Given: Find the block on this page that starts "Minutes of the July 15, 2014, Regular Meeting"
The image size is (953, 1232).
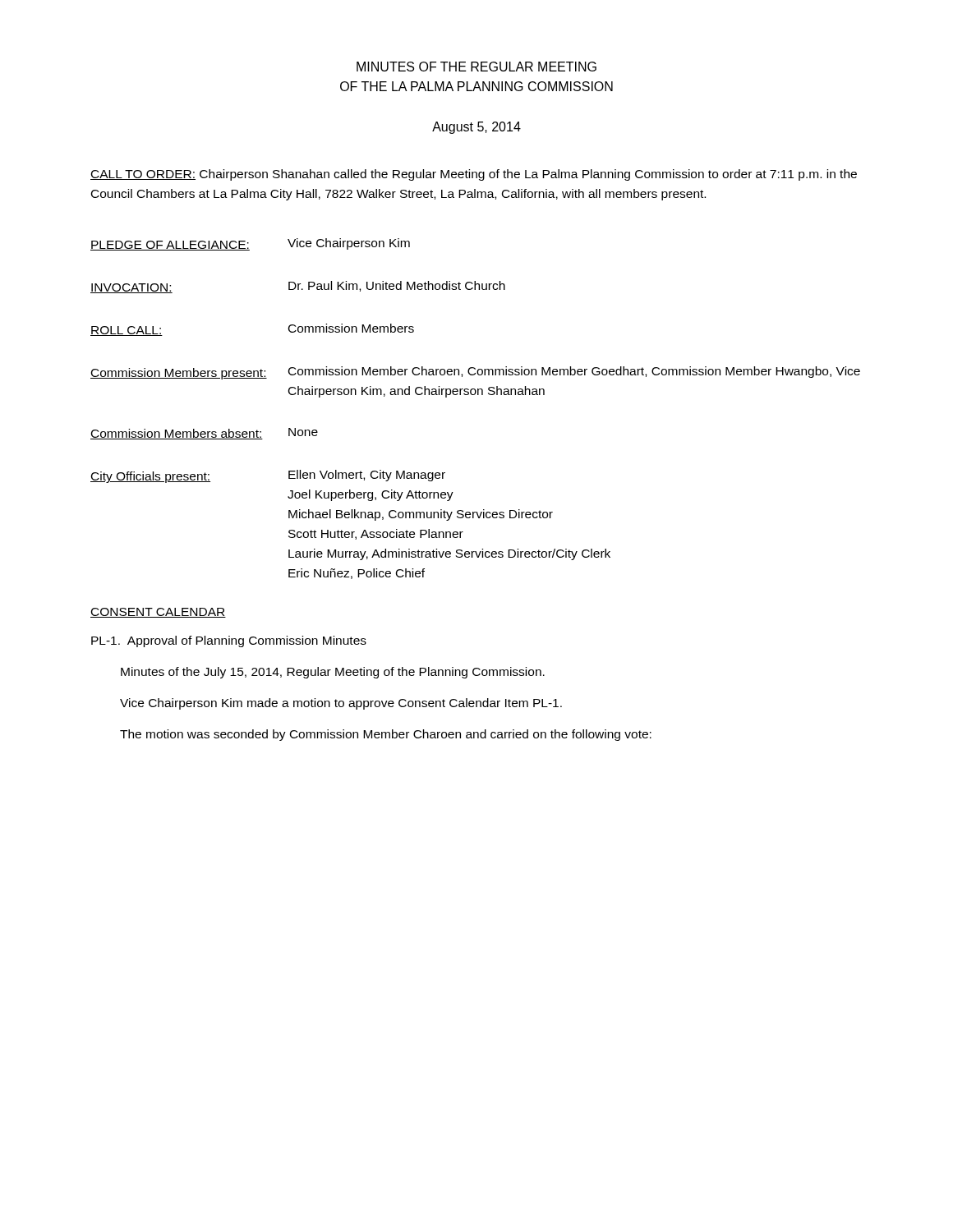Looking at the screenshot, I should click(x=333, y=672).
